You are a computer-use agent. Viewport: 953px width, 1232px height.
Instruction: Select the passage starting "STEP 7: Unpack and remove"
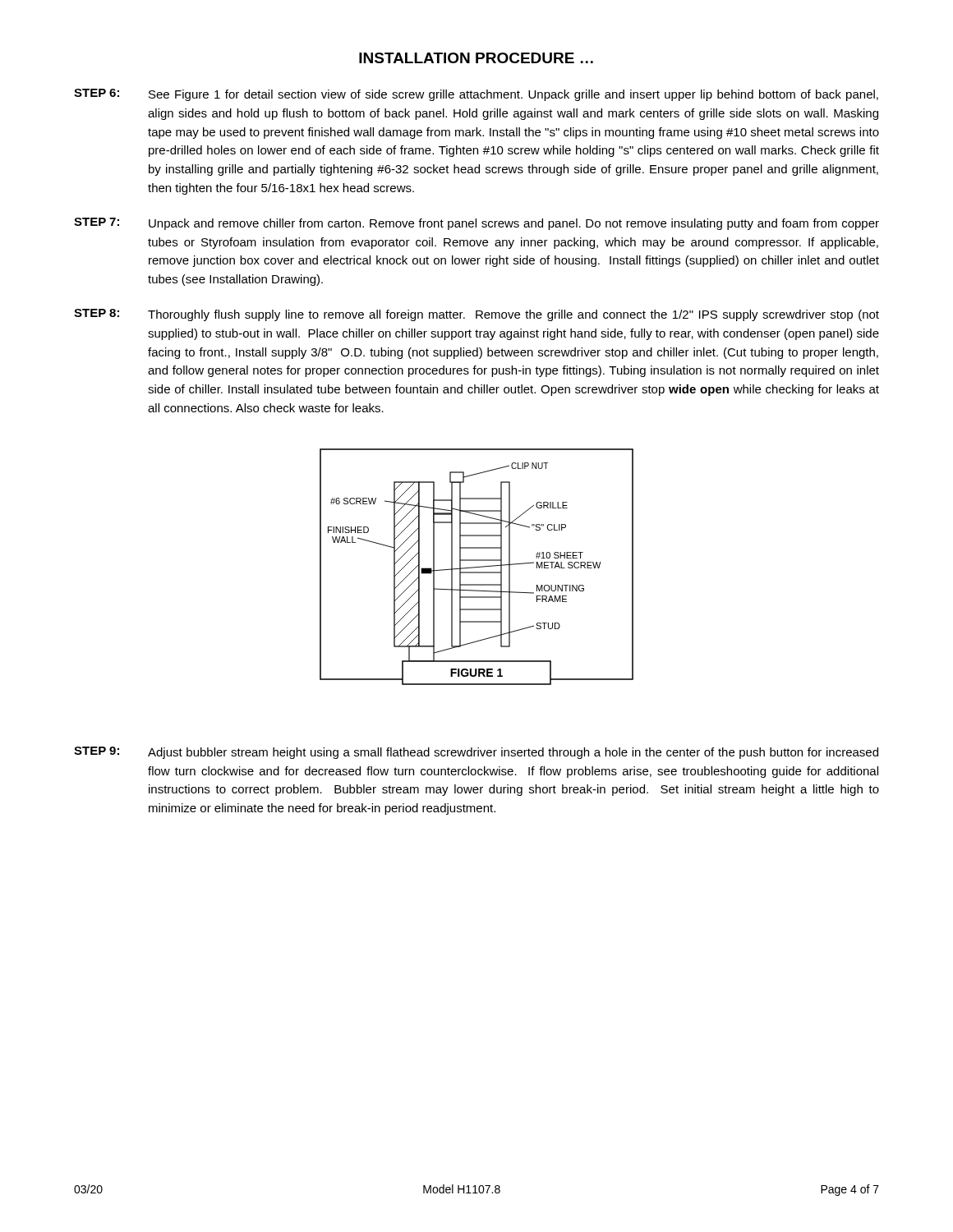[476, 252]
